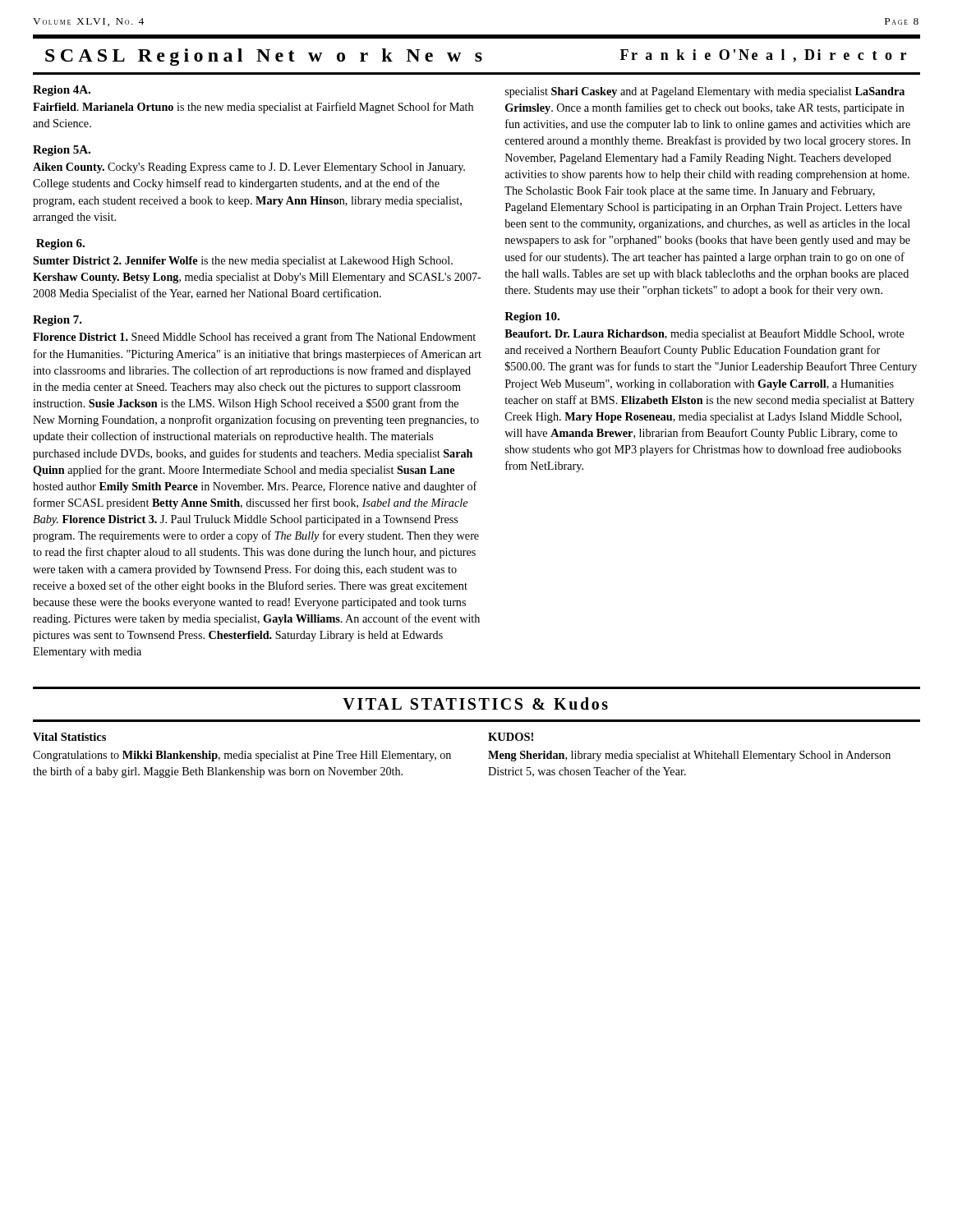Point to the block beginning "Congratulations to Mikki"
The height and width of the screenshot is (1232, 953).
click(x=242, y=763)
